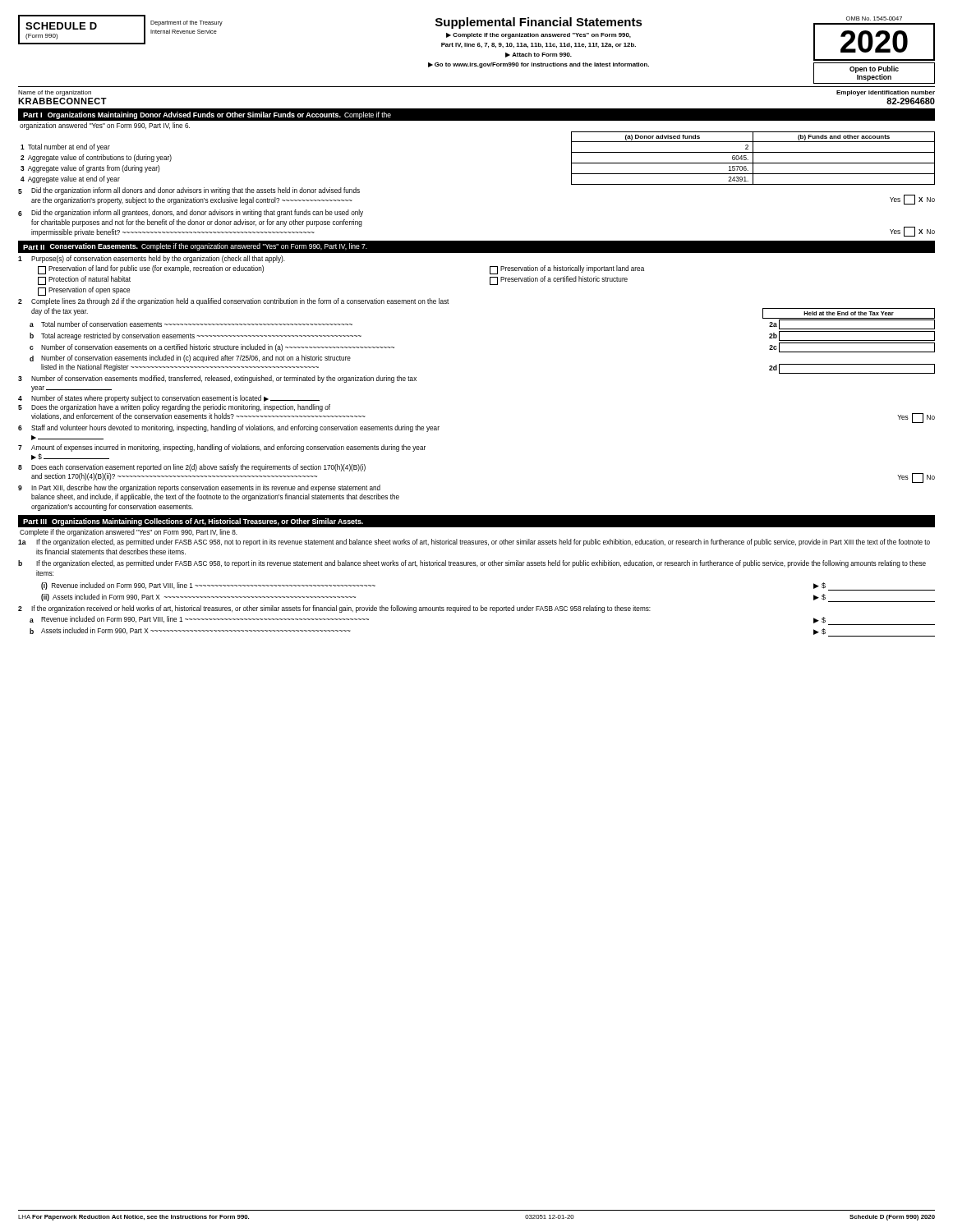The width and height of the screenshot is (953, 1232).
Task: Select the text starting "Part I Organizations Maintaining"
Action: coord(207,115)
